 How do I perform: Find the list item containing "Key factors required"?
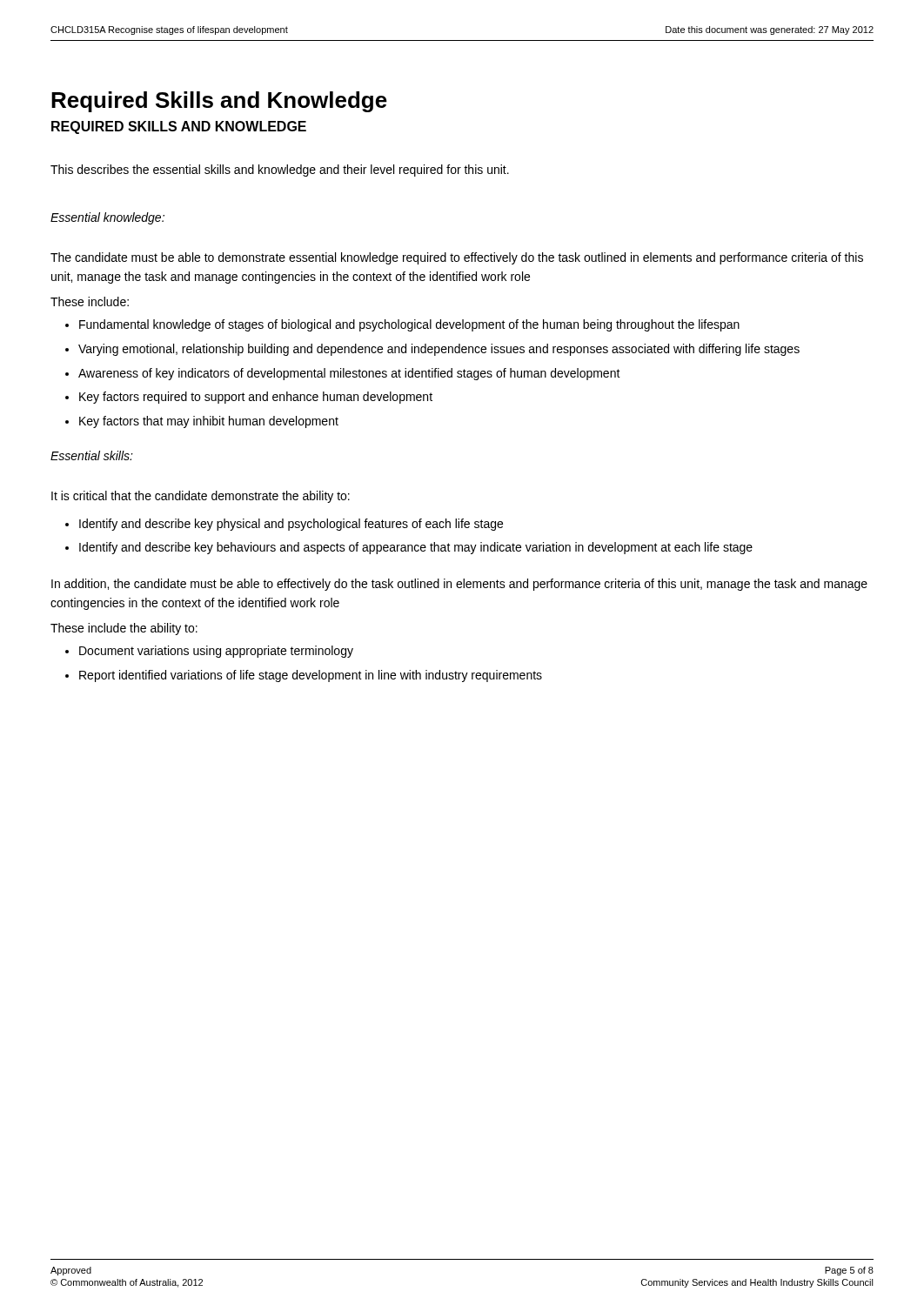(x=255, y=397)
